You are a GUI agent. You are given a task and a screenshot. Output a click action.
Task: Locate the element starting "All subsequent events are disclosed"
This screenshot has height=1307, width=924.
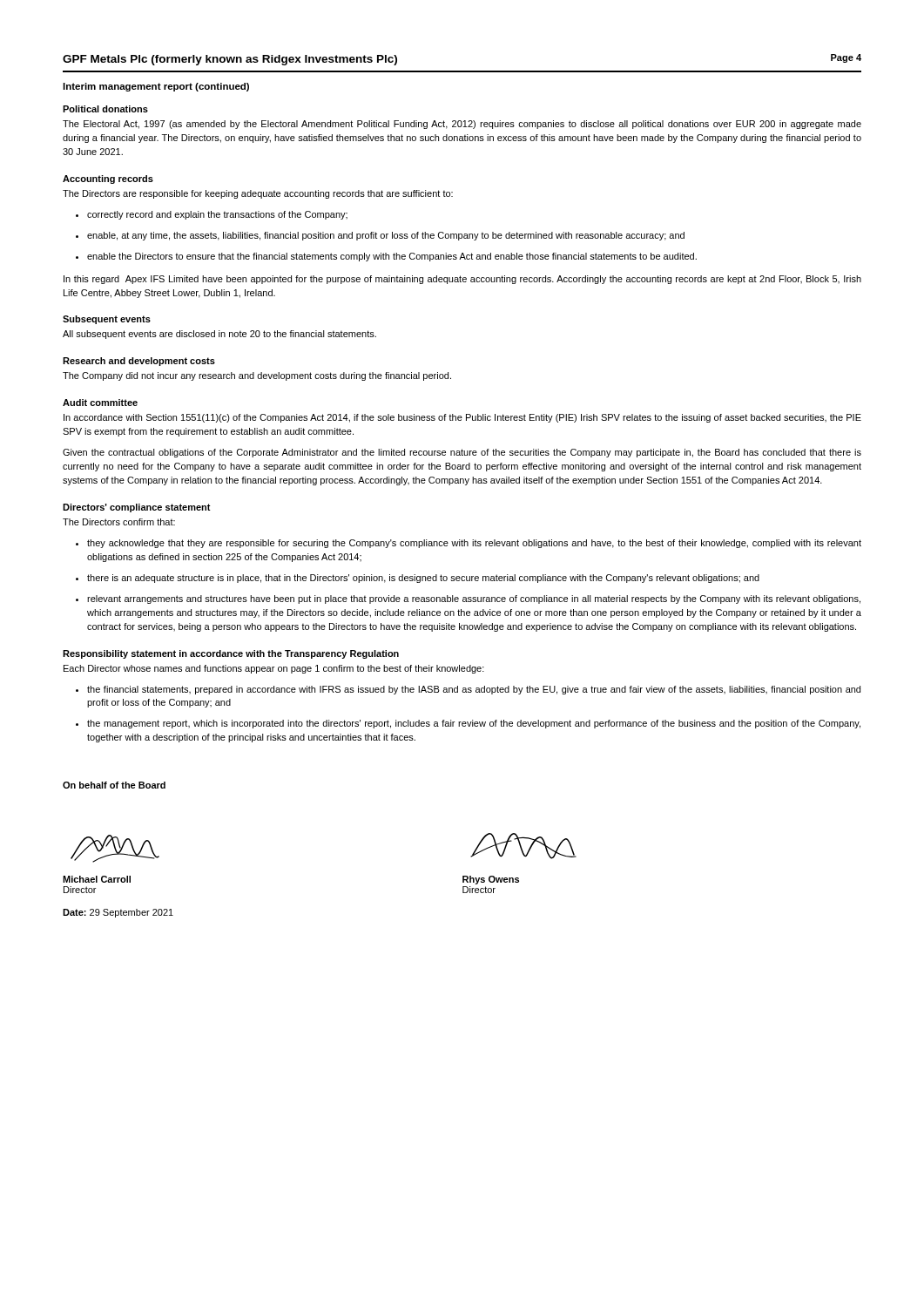coord(219,335)
